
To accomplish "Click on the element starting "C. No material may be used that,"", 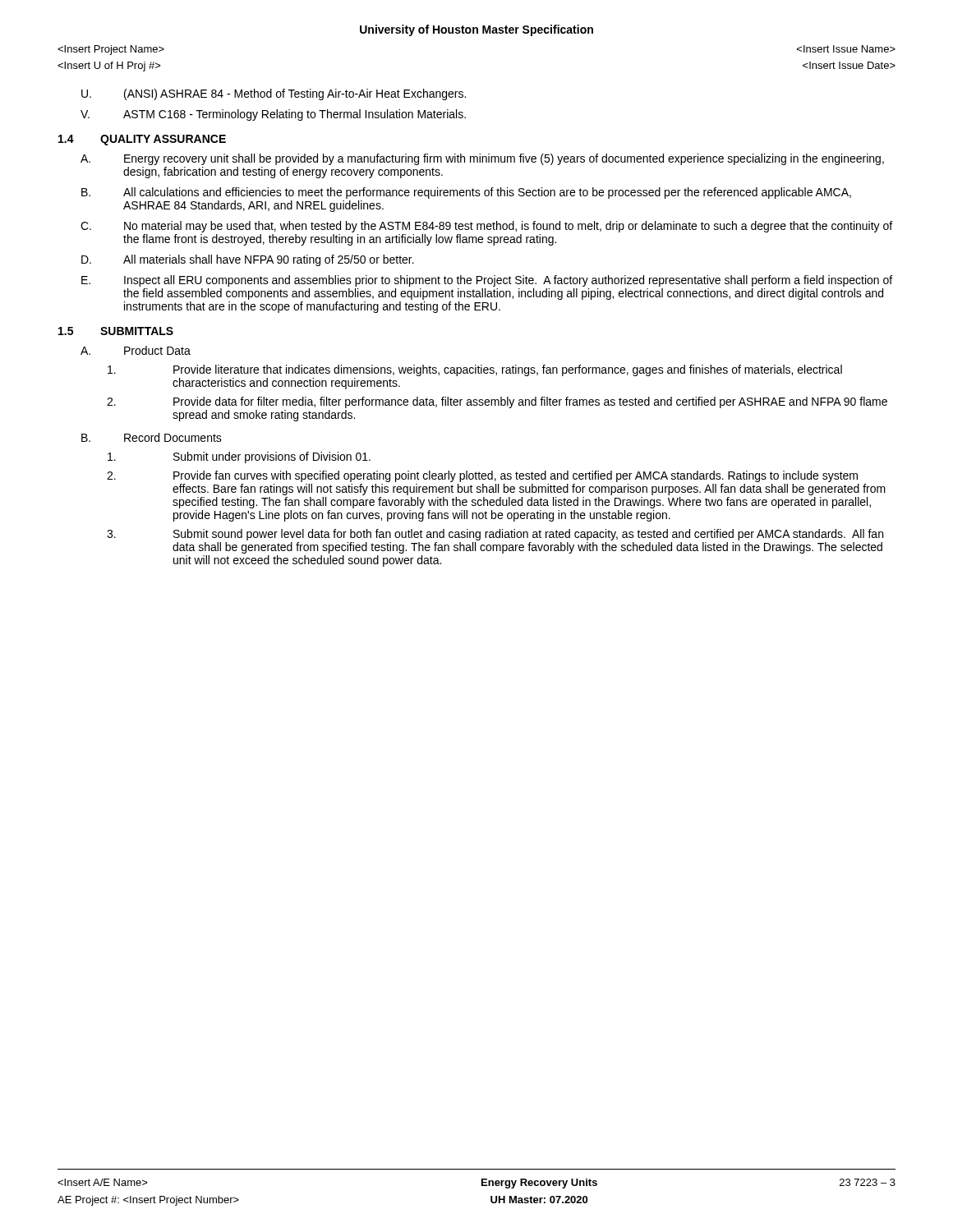I will click(476, 232).
